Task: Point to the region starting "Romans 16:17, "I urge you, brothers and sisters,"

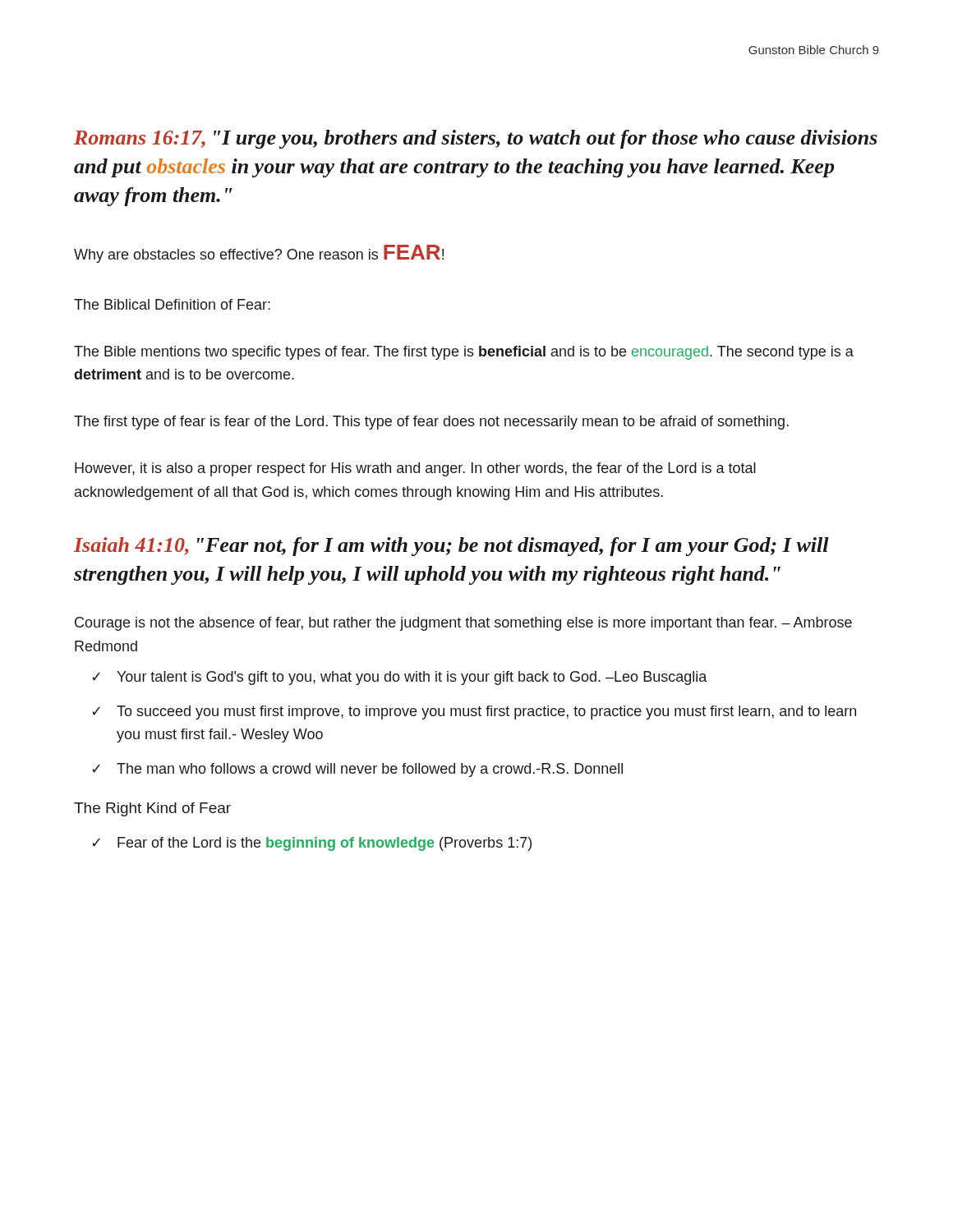Action: click(476, 166)
